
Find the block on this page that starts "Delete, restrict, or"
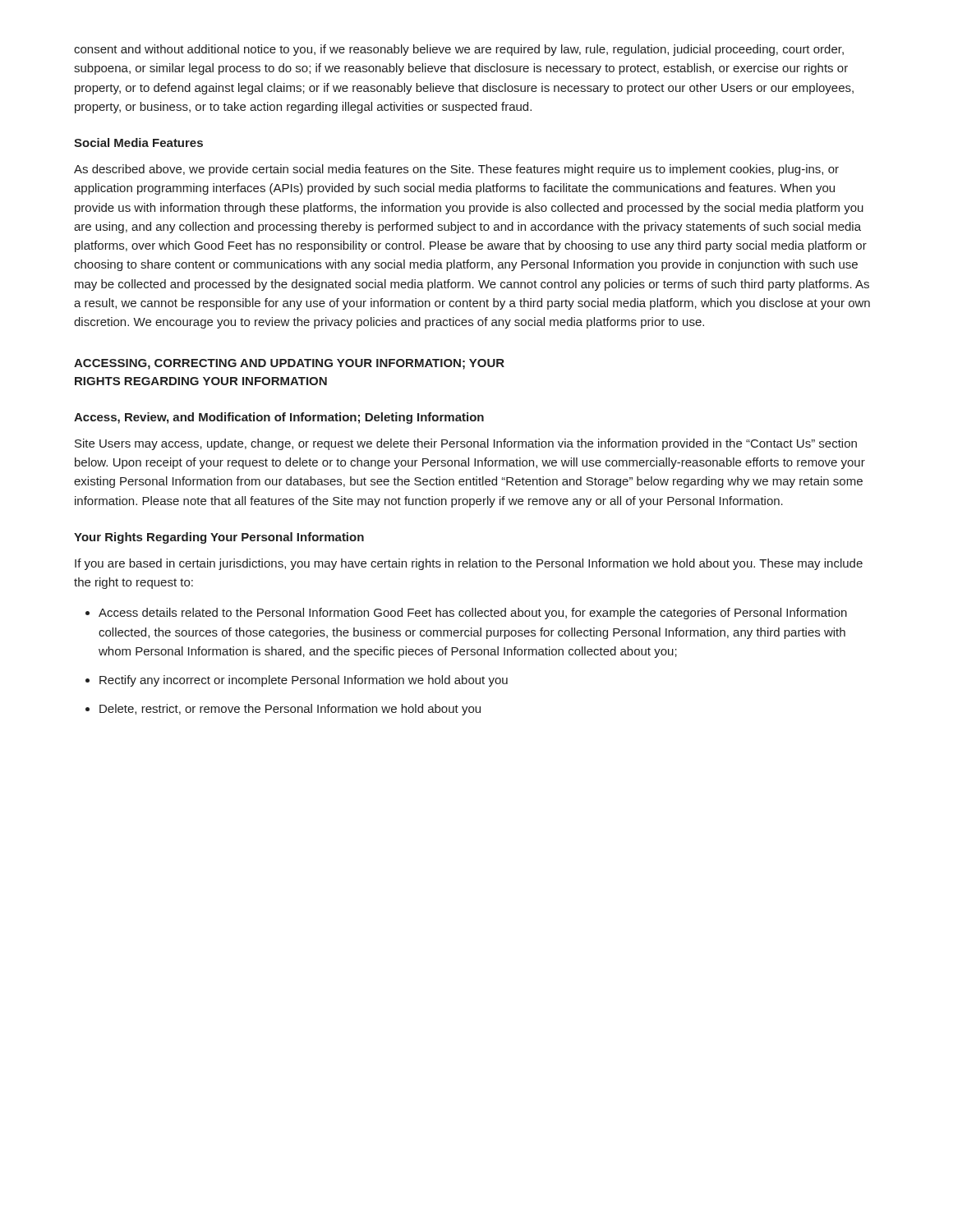pyautogui.click(x=489, y=709)
